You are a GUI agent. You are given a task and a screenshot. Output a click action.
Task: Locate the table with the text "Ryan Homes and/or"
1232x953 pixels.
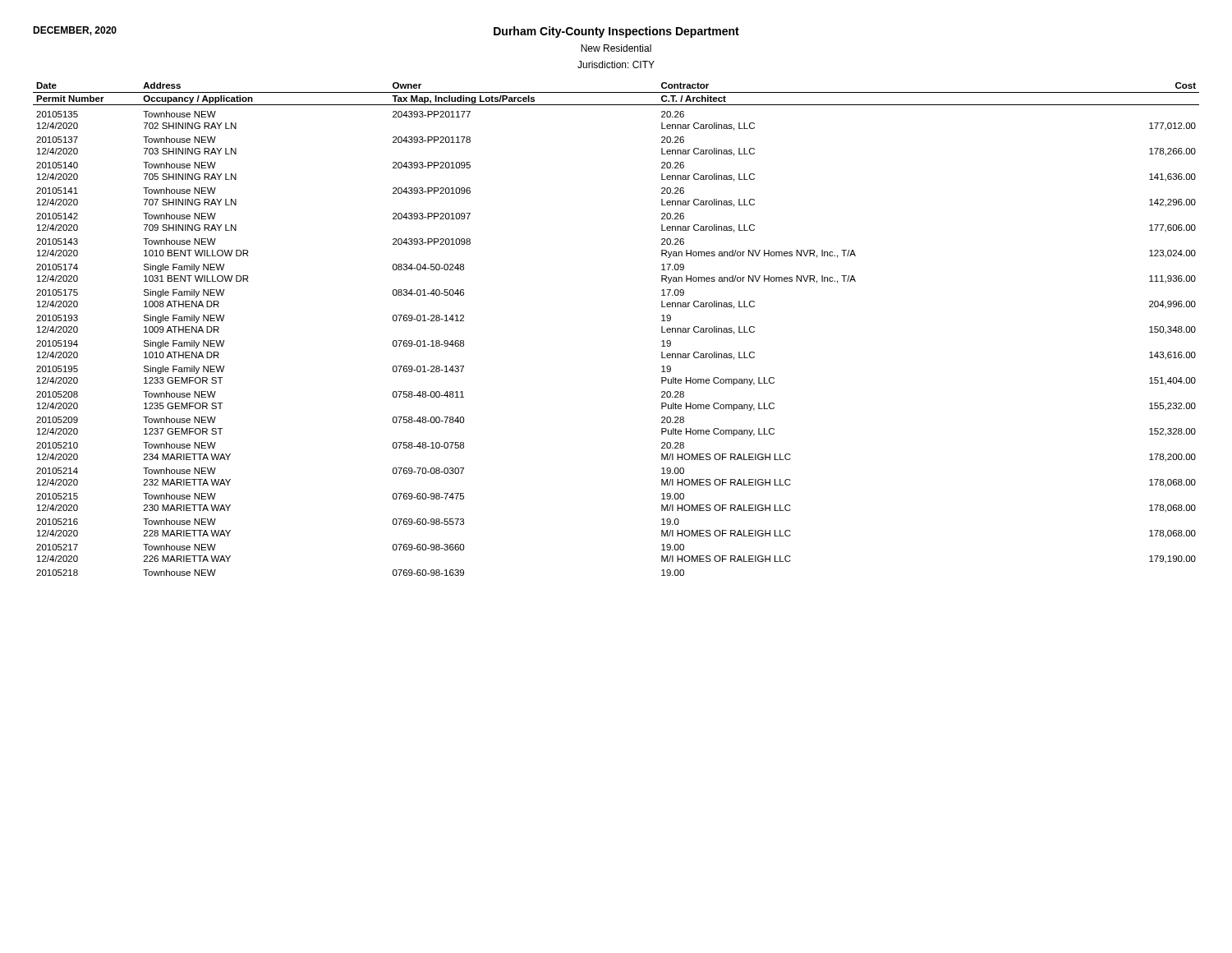[x=616, y=329]
